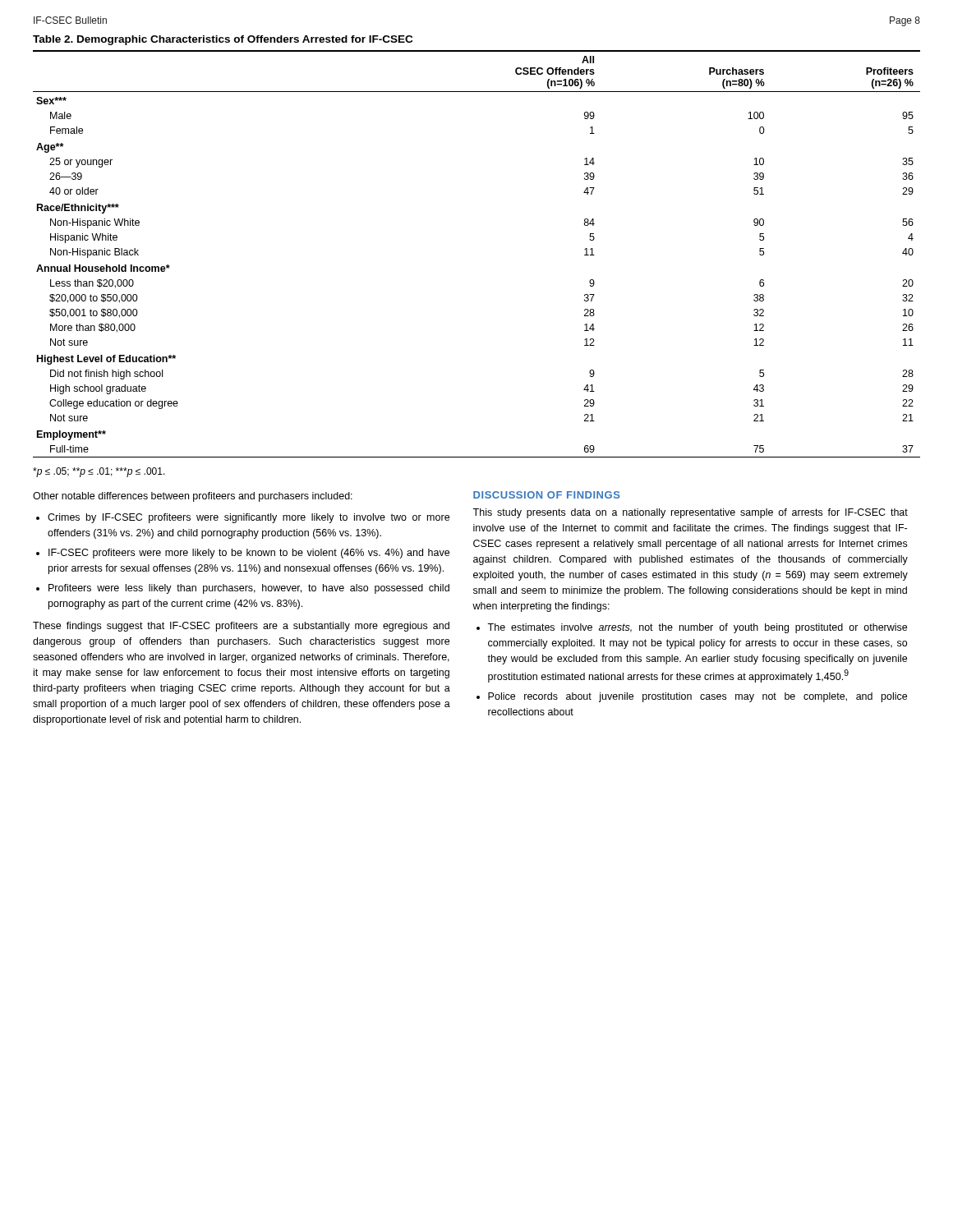This screenshot has height=1232, width=953.
Task: Select the list item that says "The estimates involve arrests, not the"
Action: coord(698,652)
